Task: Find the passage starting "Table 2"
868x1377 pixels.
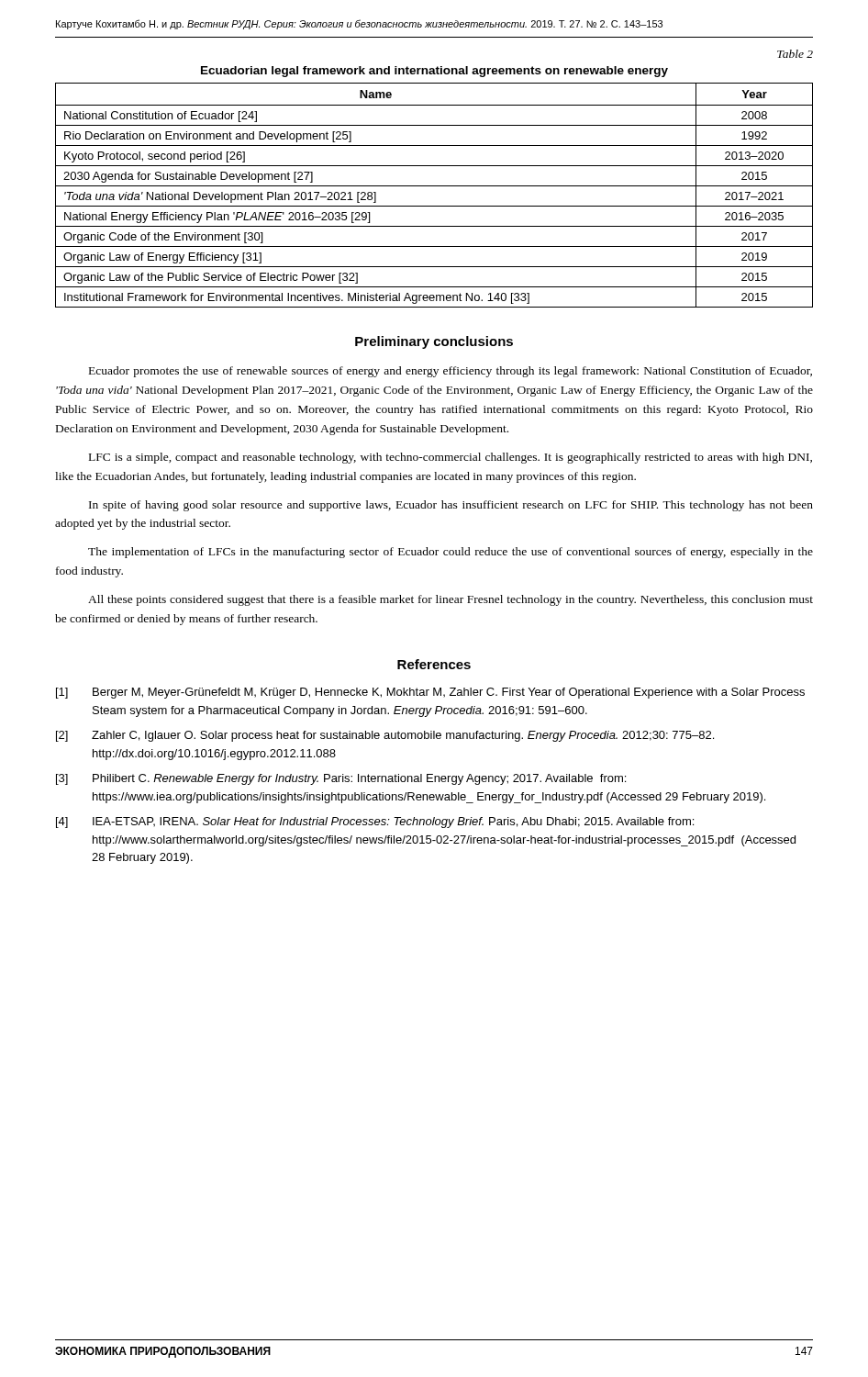Action: [x=795, y=54]
